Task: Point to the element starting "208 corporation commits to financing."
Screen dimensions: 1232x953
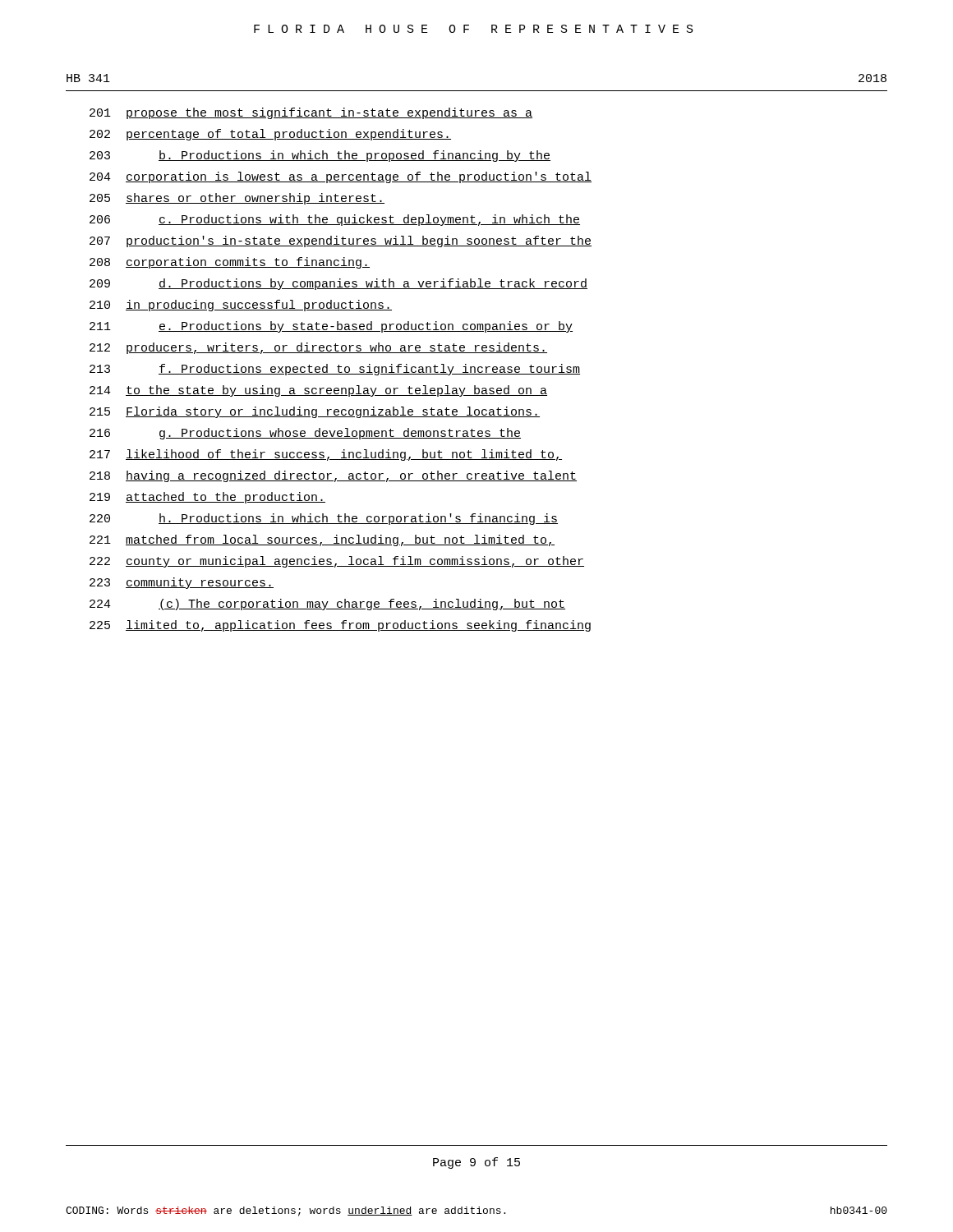Action: (230, 263)
